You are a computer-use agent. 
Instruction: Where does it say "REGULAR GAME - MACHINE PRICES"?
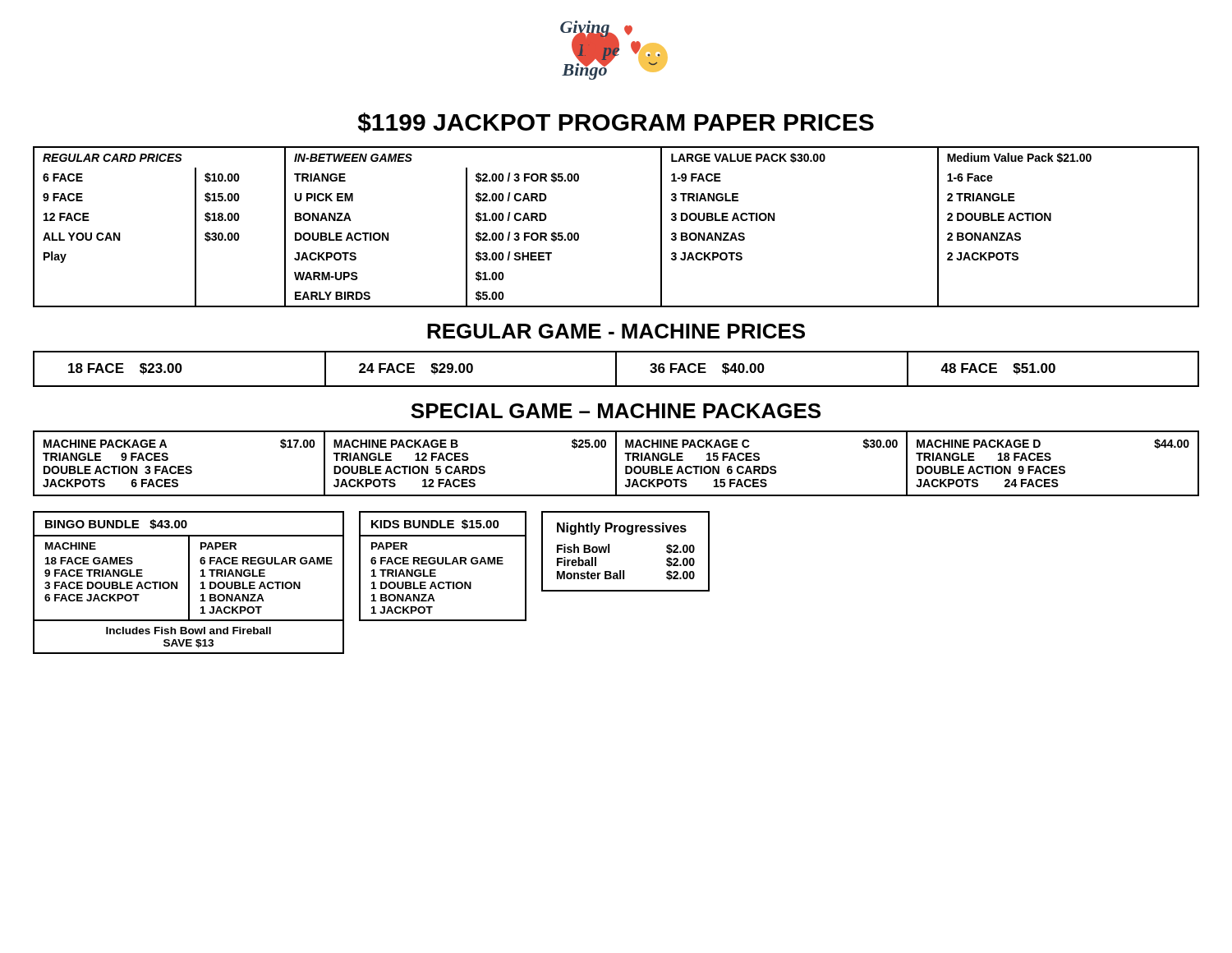click(x=616, y=331)
